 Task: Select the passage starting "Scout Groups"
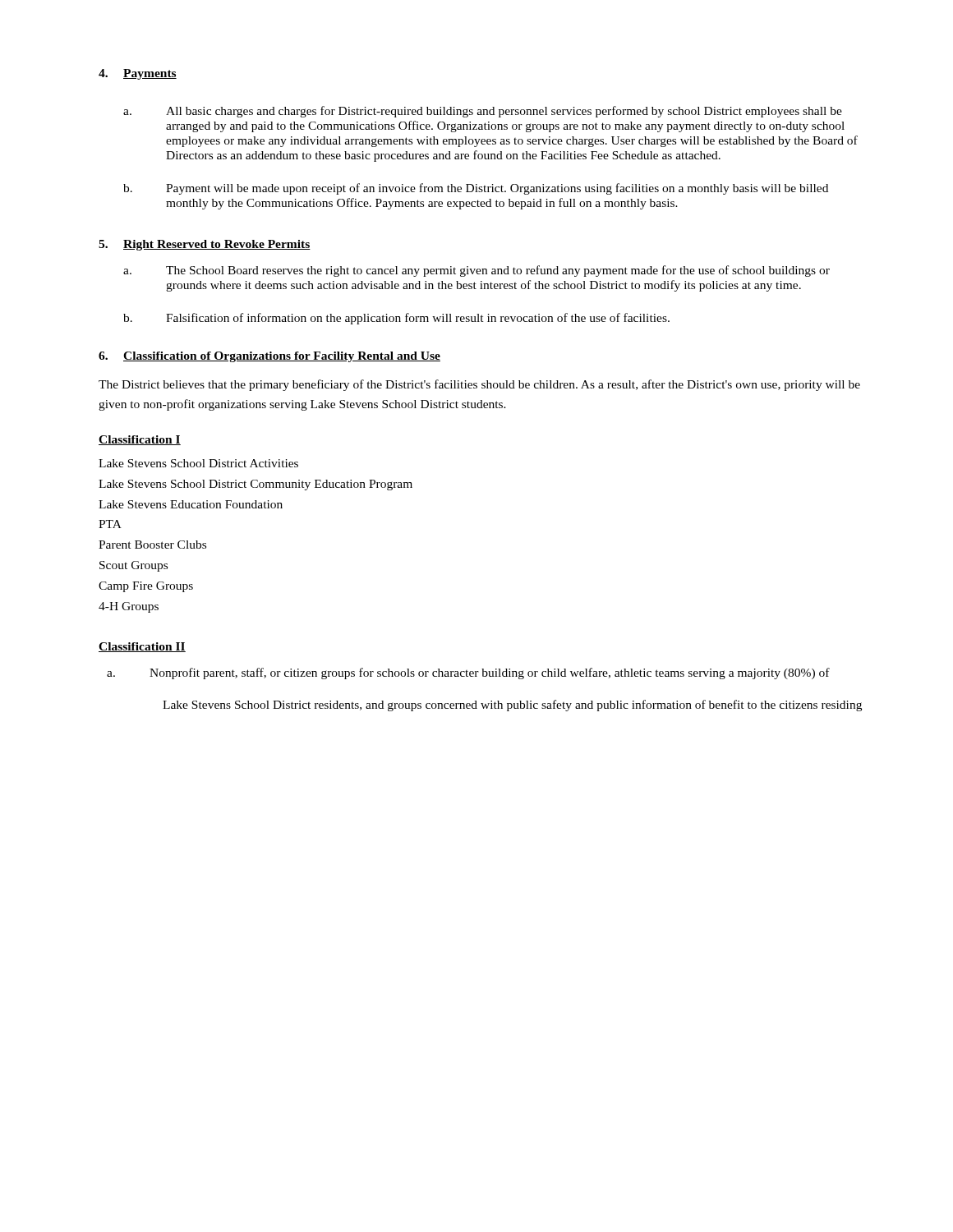coord(133,565)
